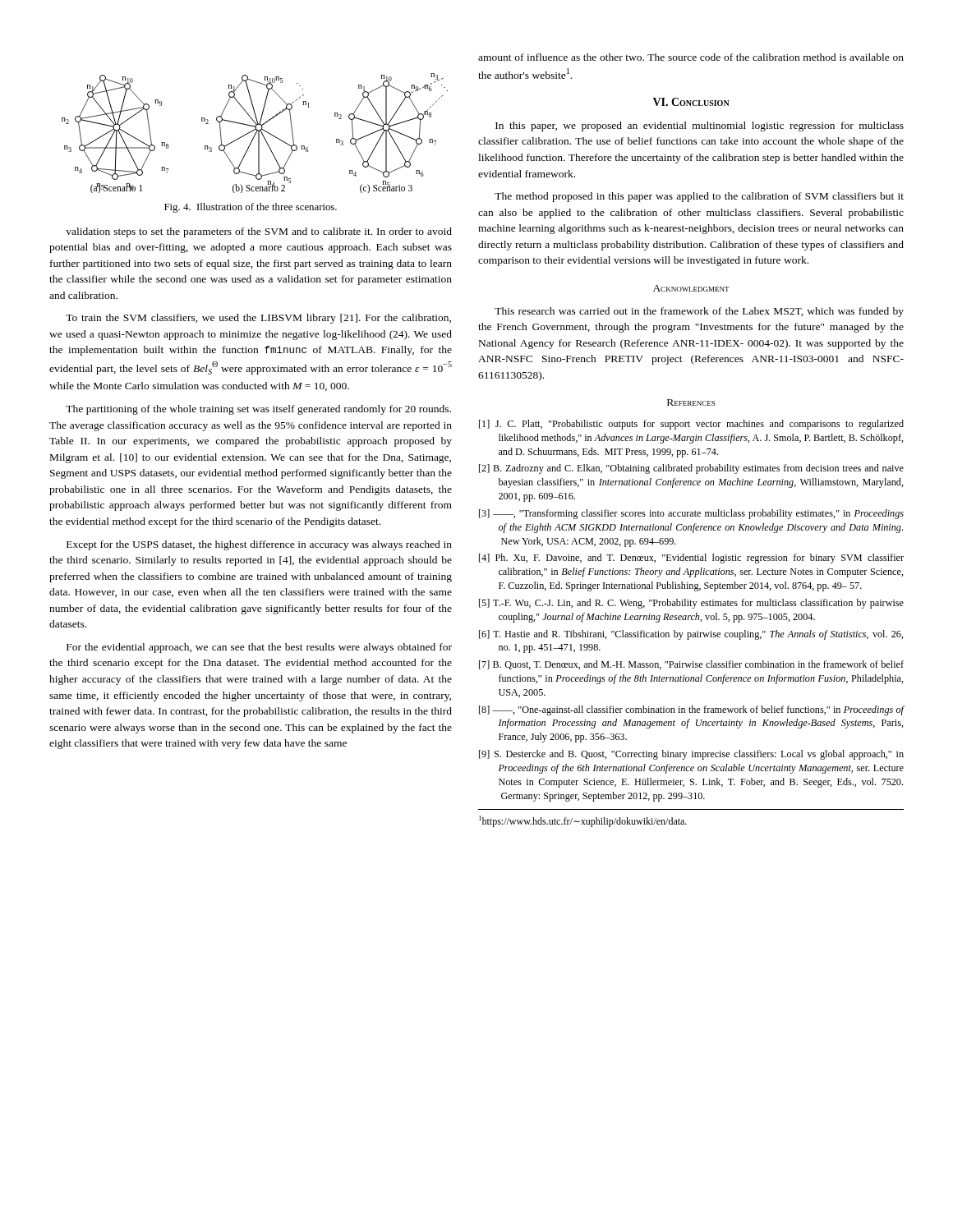
Task: Find the block on this page that starts "[4] Ph. Xu, F."
Action: point(691,572)
